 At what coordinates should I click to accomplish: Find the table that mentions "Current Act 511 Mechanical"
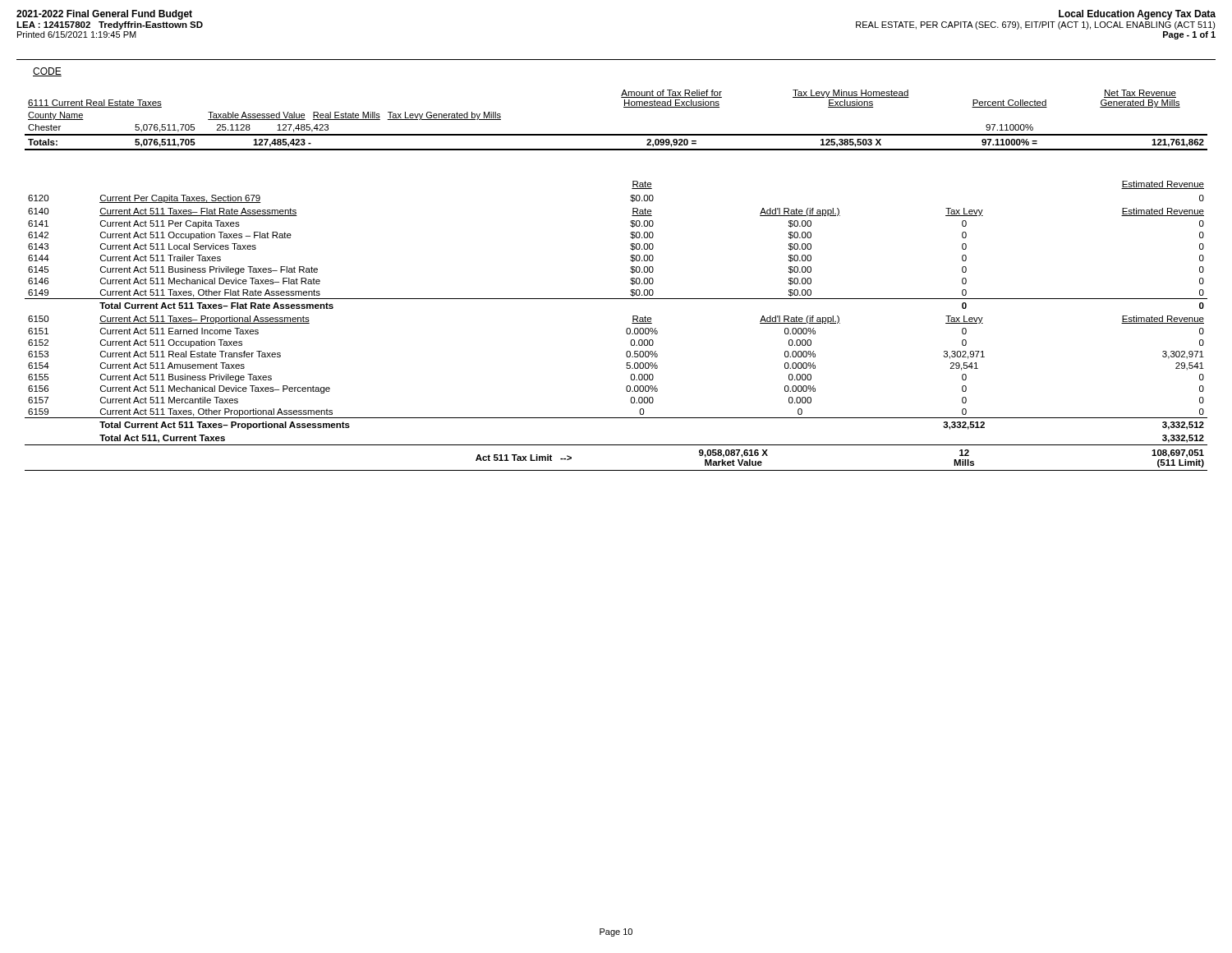(616, 324)
